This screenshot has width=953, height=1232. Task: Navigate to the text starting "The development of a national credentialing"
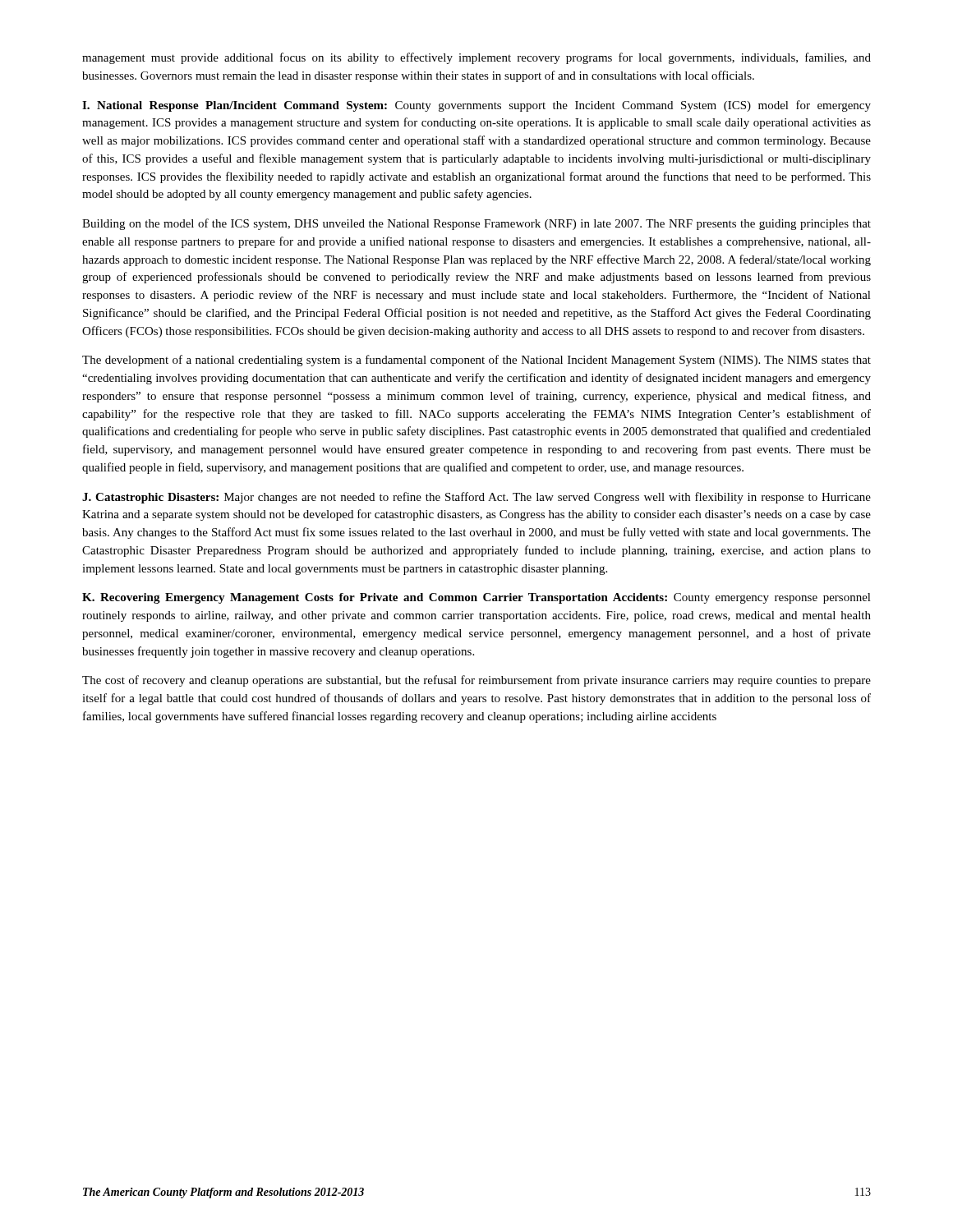tap(476, 414)
